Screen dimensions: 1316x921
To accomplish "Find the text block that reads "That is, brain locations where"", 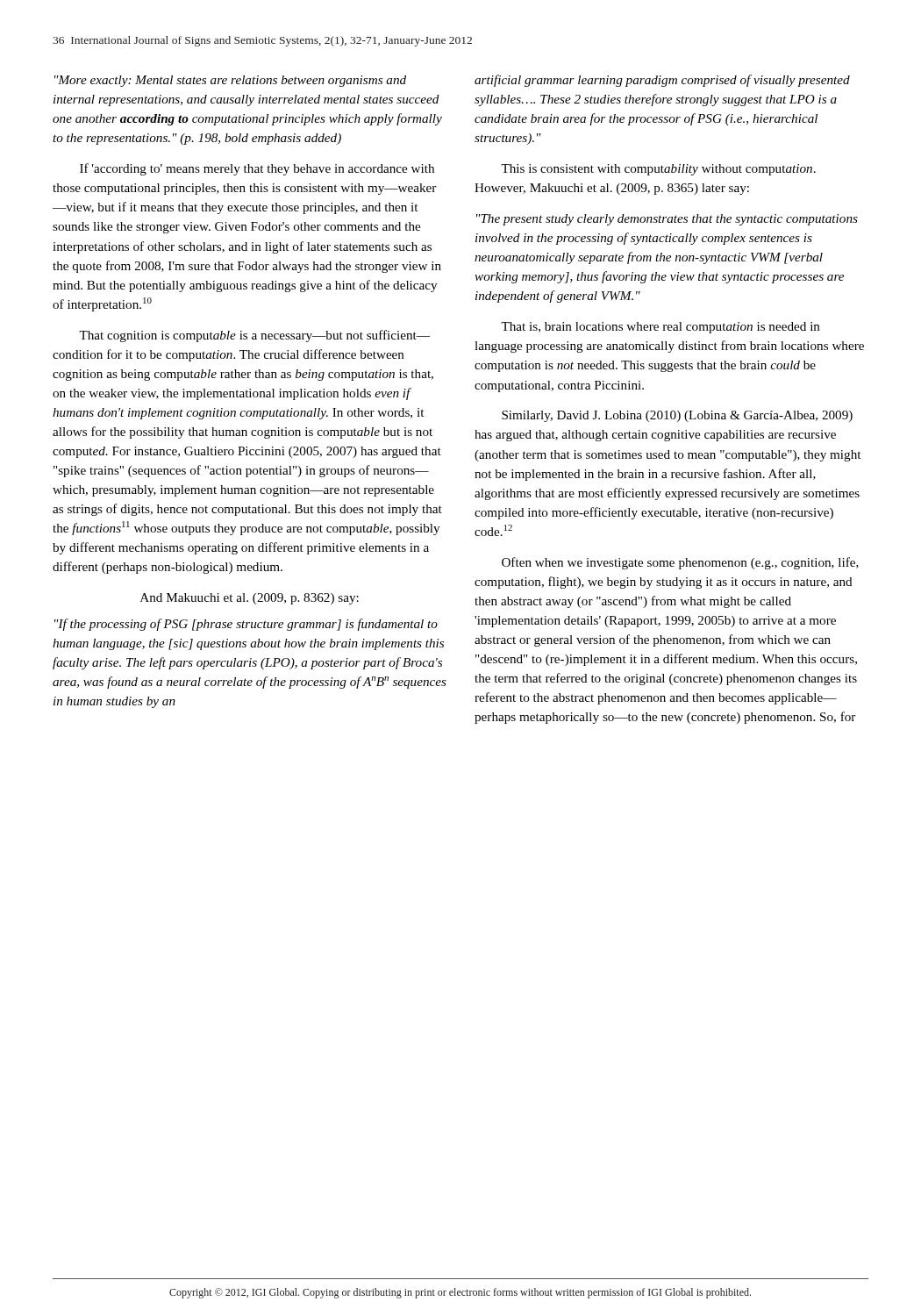I will 671,356.
